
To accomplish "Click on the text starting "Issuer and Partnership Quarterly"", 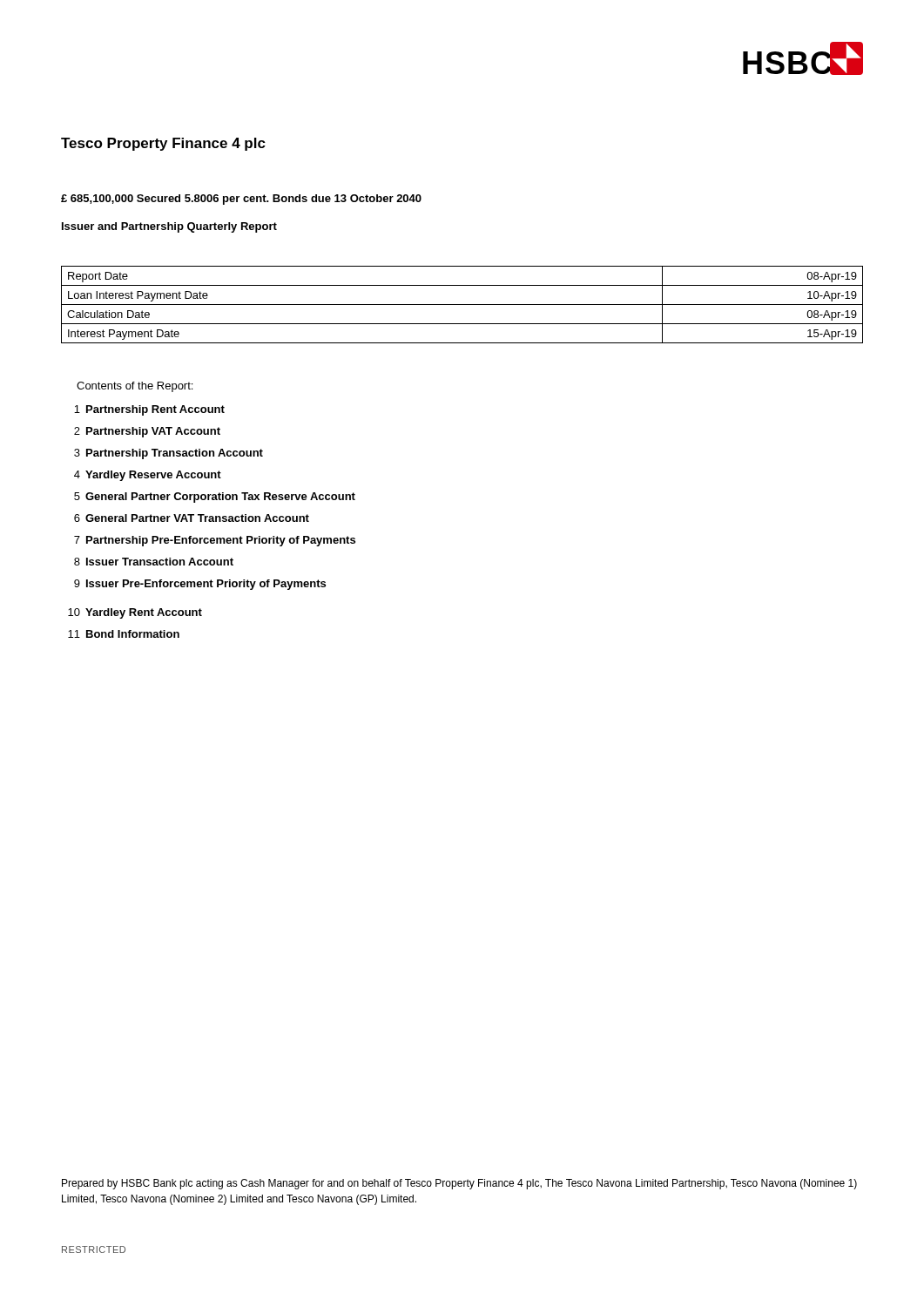I will click(x=169, y=226).
